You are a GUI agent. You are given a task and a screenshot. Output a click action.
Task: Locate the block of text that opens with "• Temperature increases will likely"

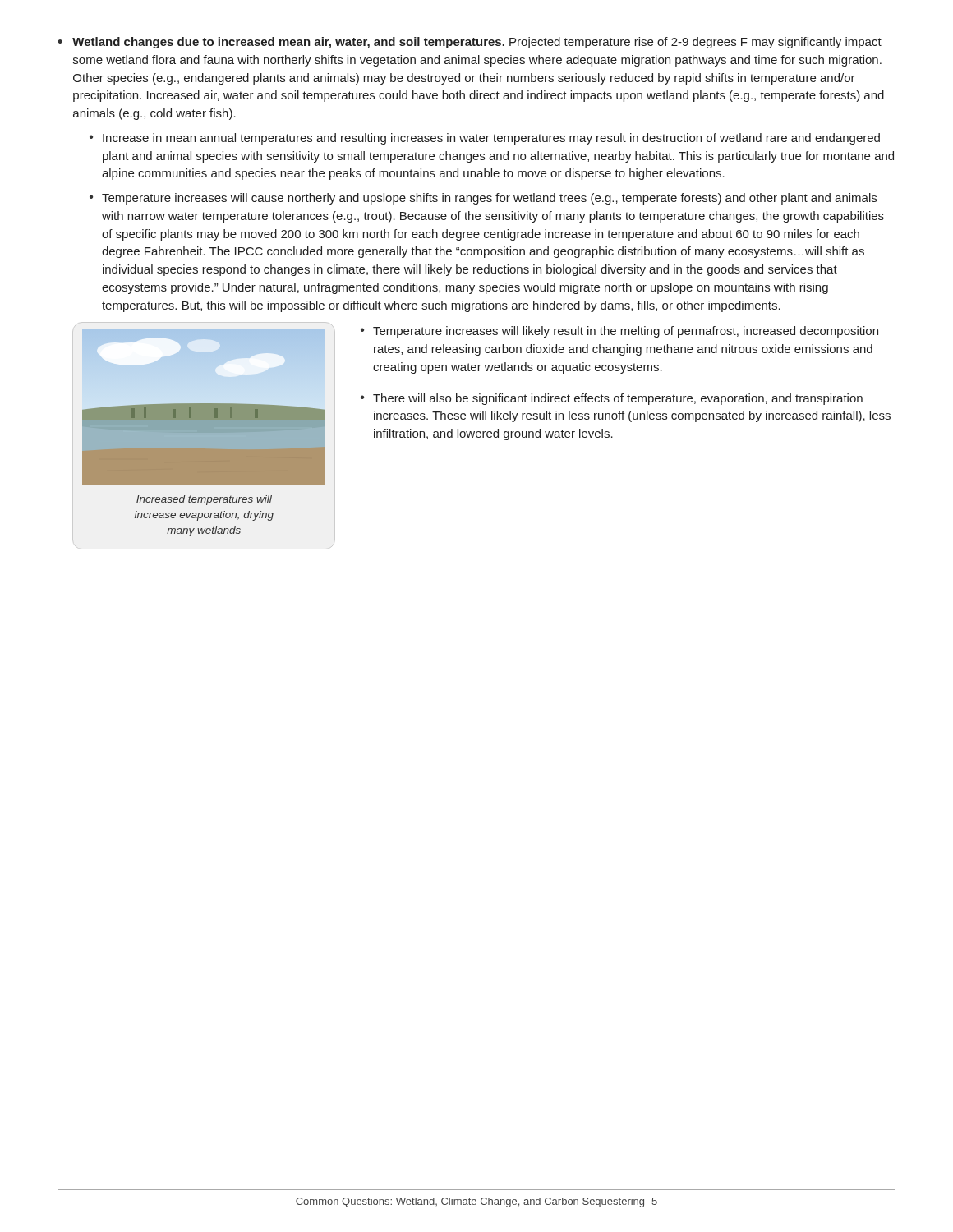pos(628,349)
